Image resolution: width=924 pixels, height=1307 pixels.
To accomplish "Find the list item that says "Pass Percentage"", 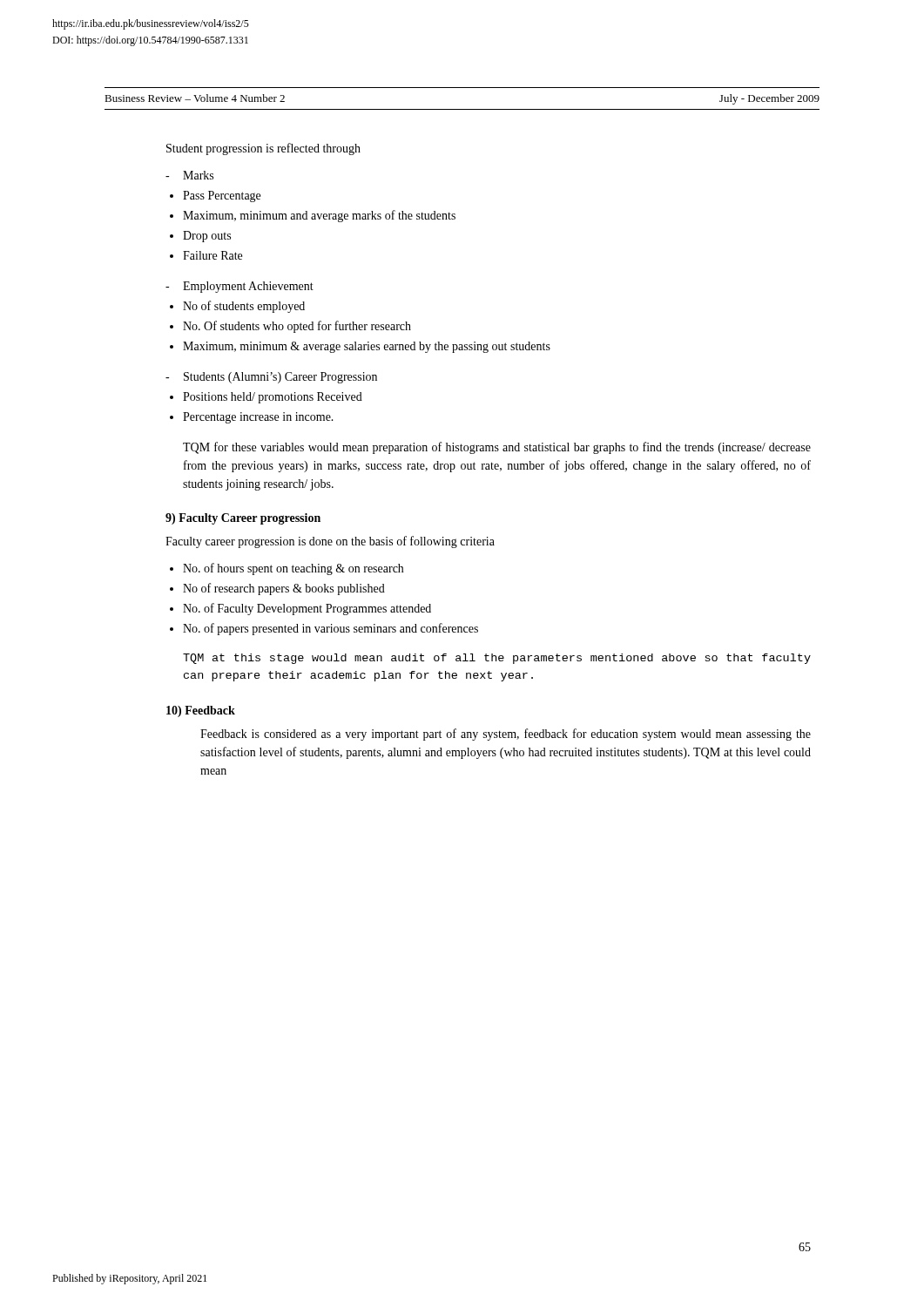I will click(222, 196).
